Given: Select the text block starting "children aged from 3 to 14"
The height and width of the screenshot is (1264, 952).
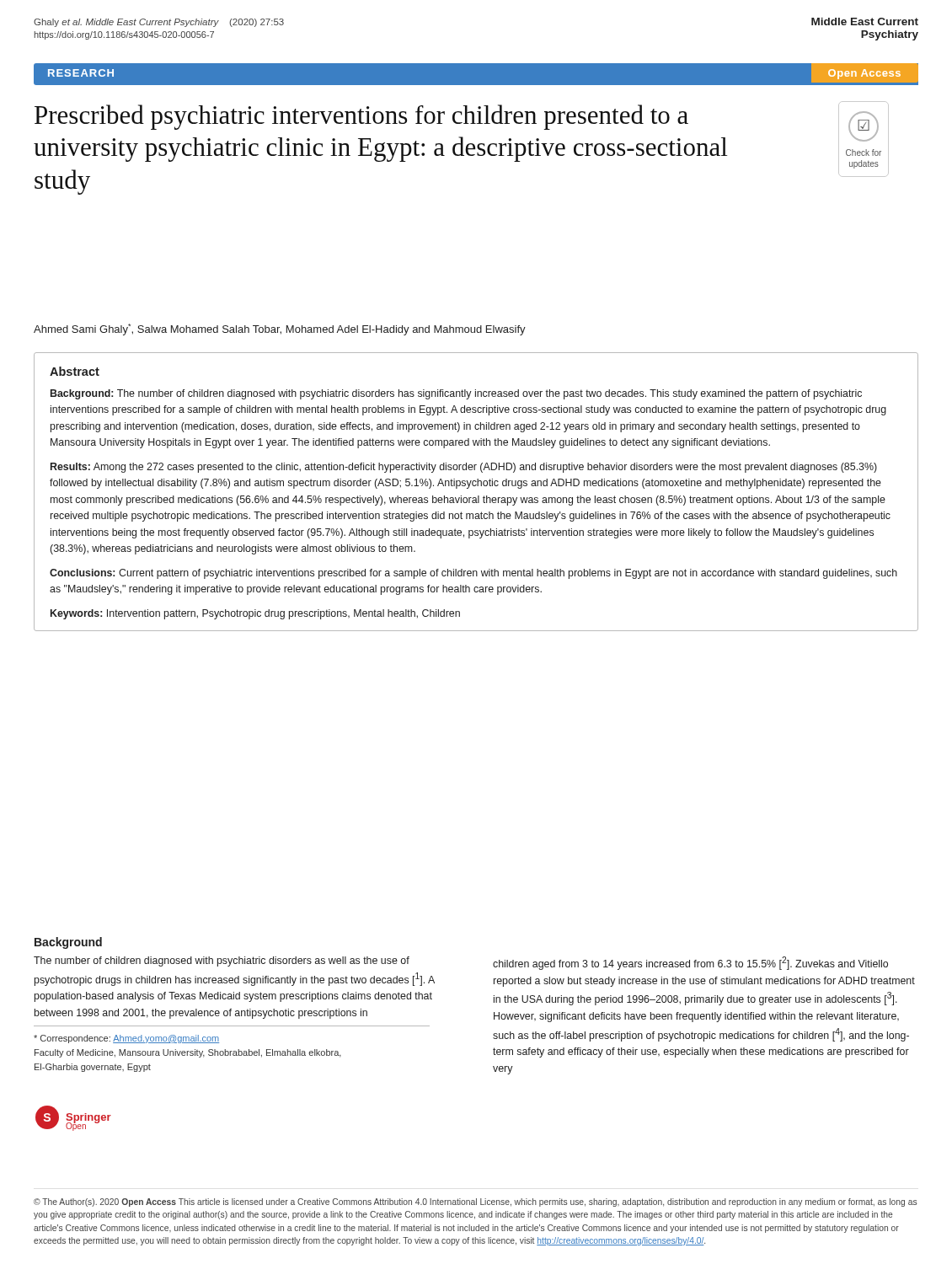Looking at the screenshot, I should point(704,1015).
